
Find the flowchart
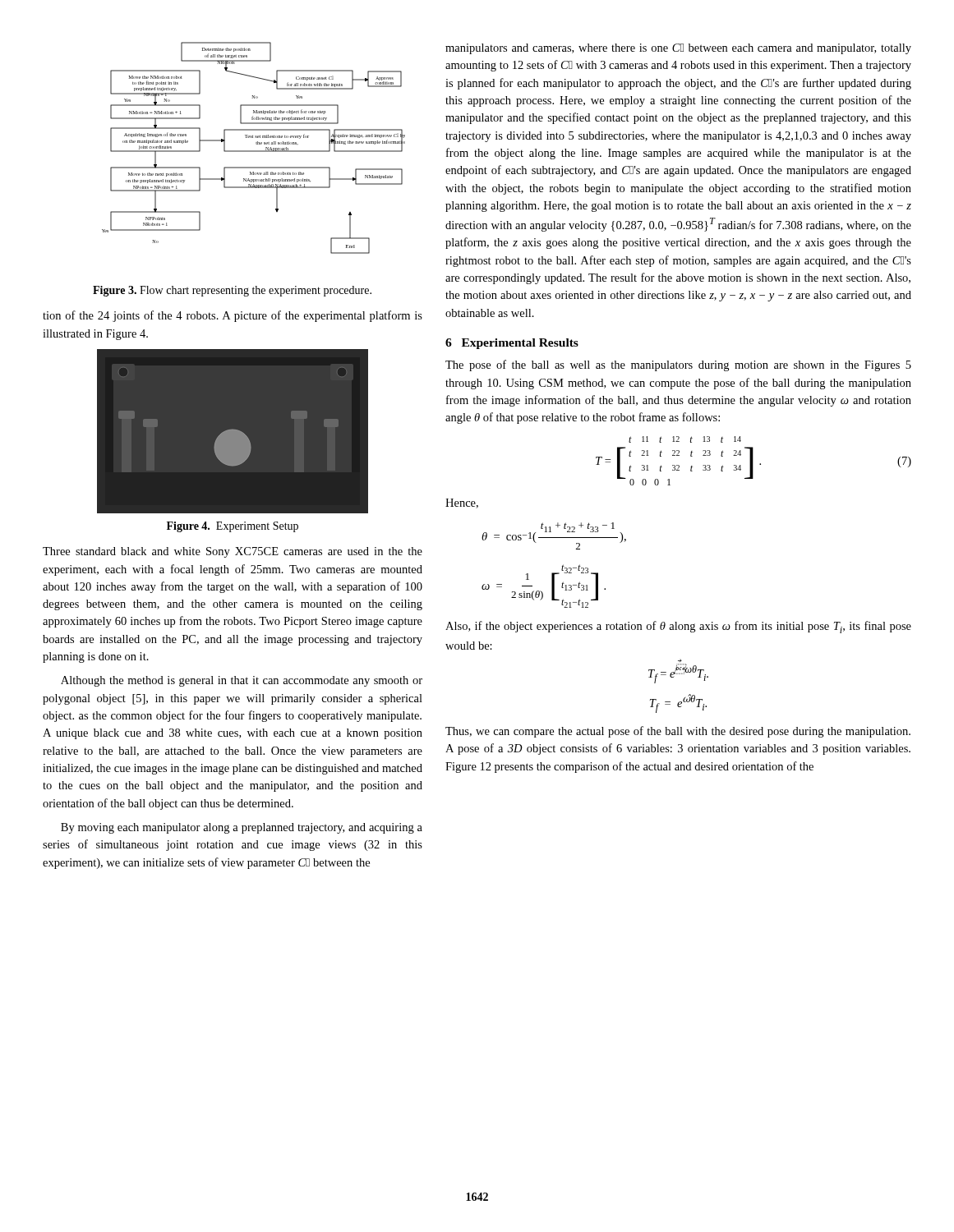coord(233,158)
